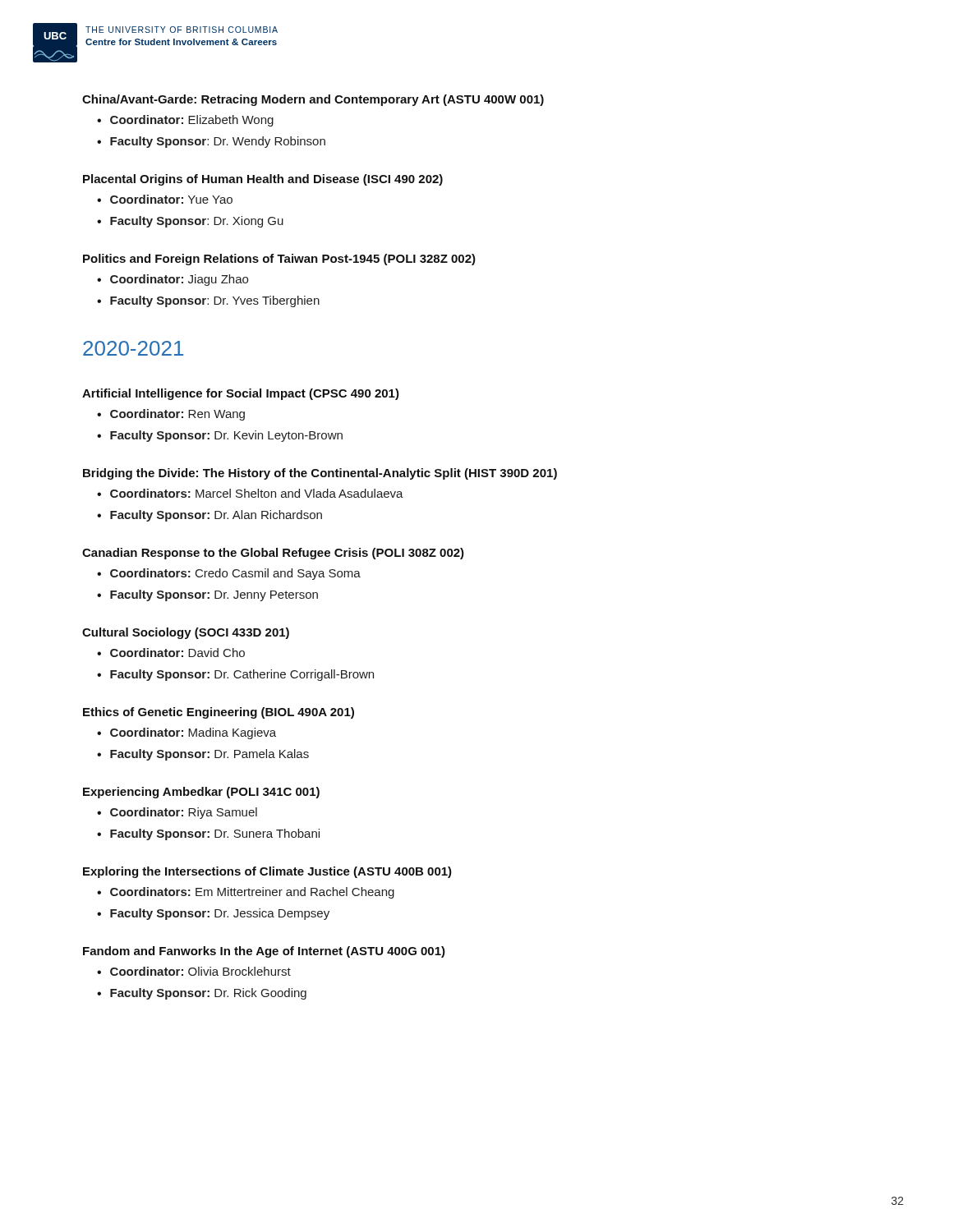Locate the section header with the text "China/Avant-Garde: Retracing Modern and Contemporary"
Viewport: 953px width, 1232px height.
click(x=313, y=99)
